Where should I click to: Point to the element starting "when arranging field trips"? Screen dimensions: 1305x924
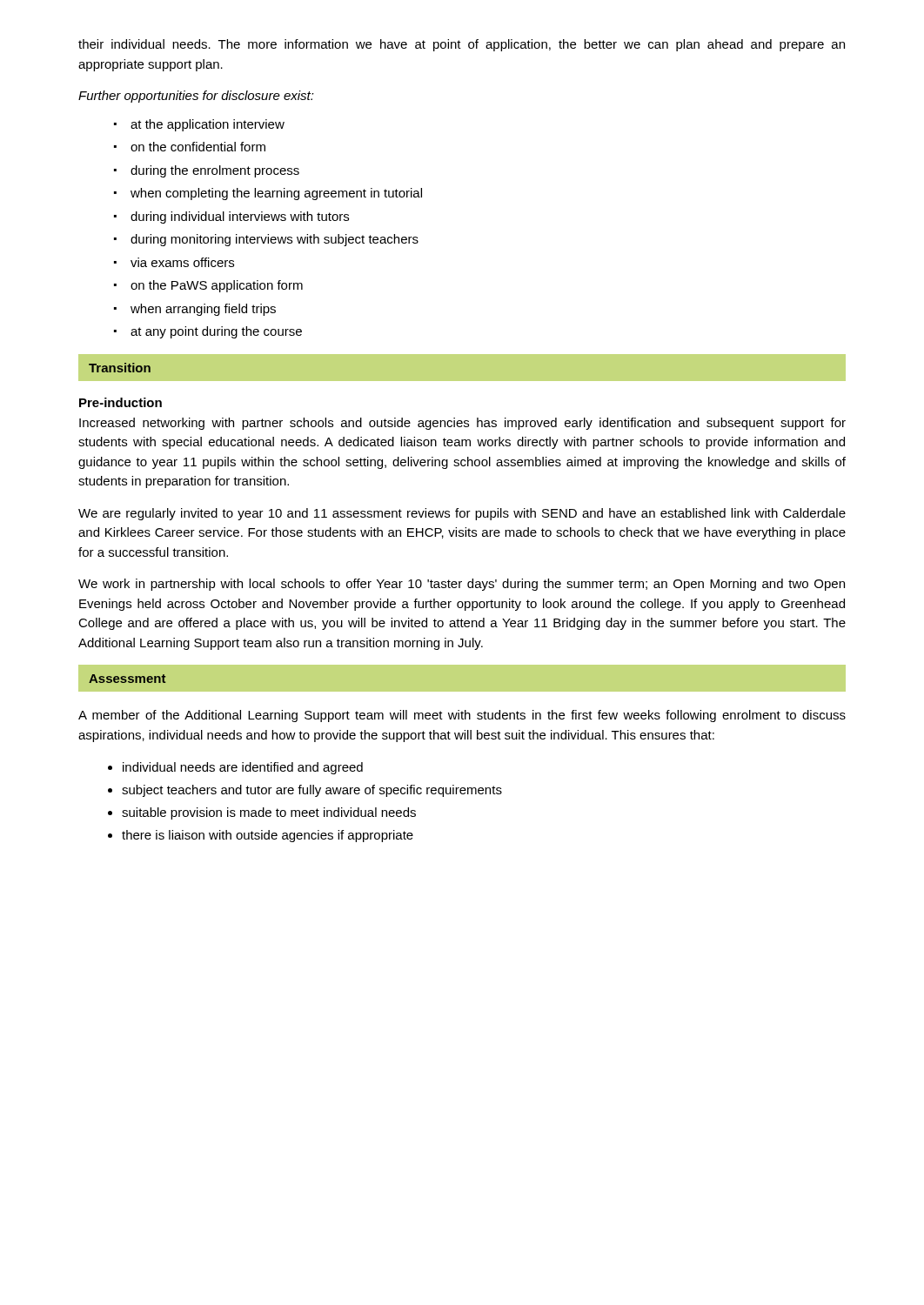203,308
